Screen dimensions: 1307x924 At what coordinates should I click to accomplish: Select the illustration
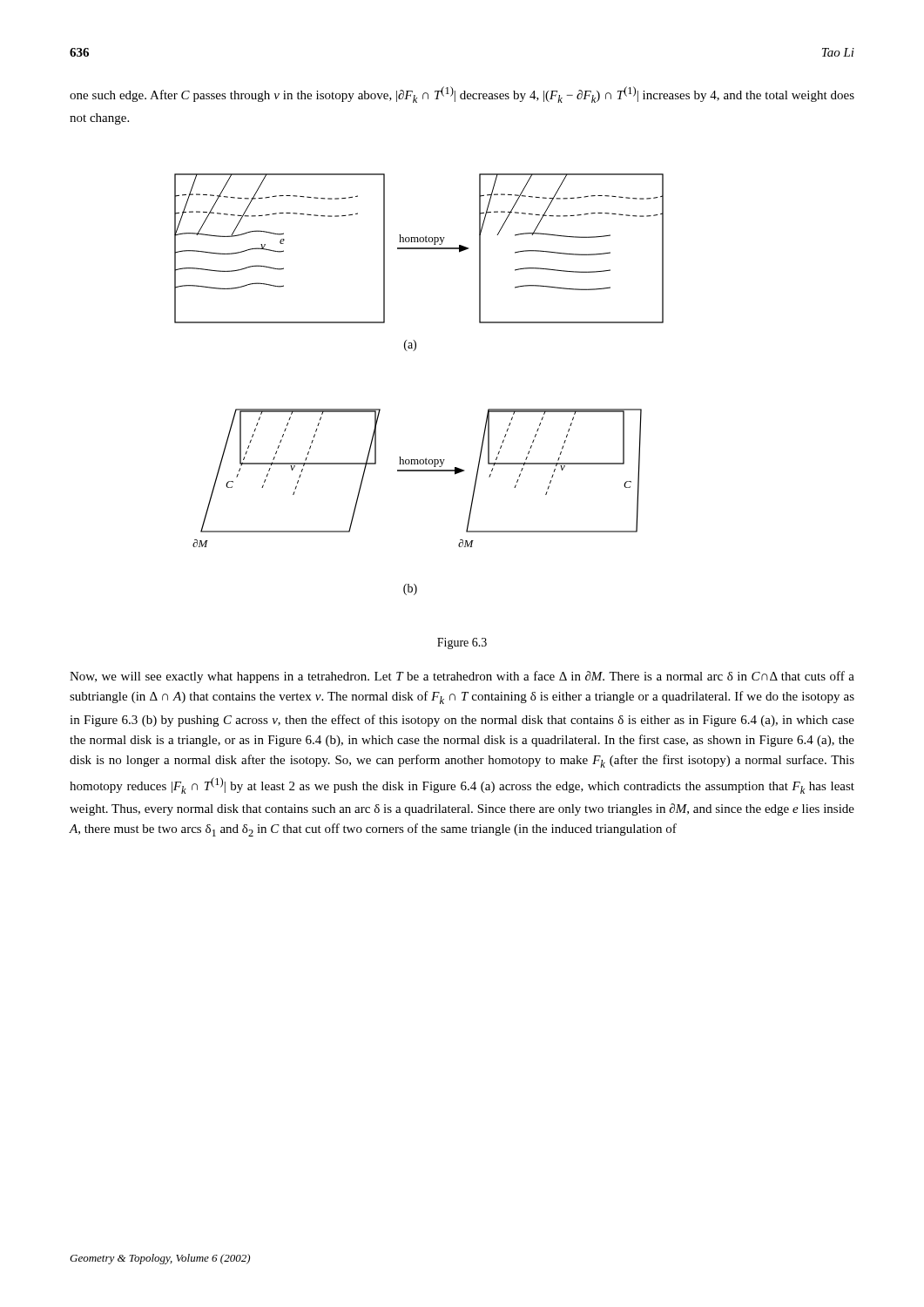click(462, 396)
